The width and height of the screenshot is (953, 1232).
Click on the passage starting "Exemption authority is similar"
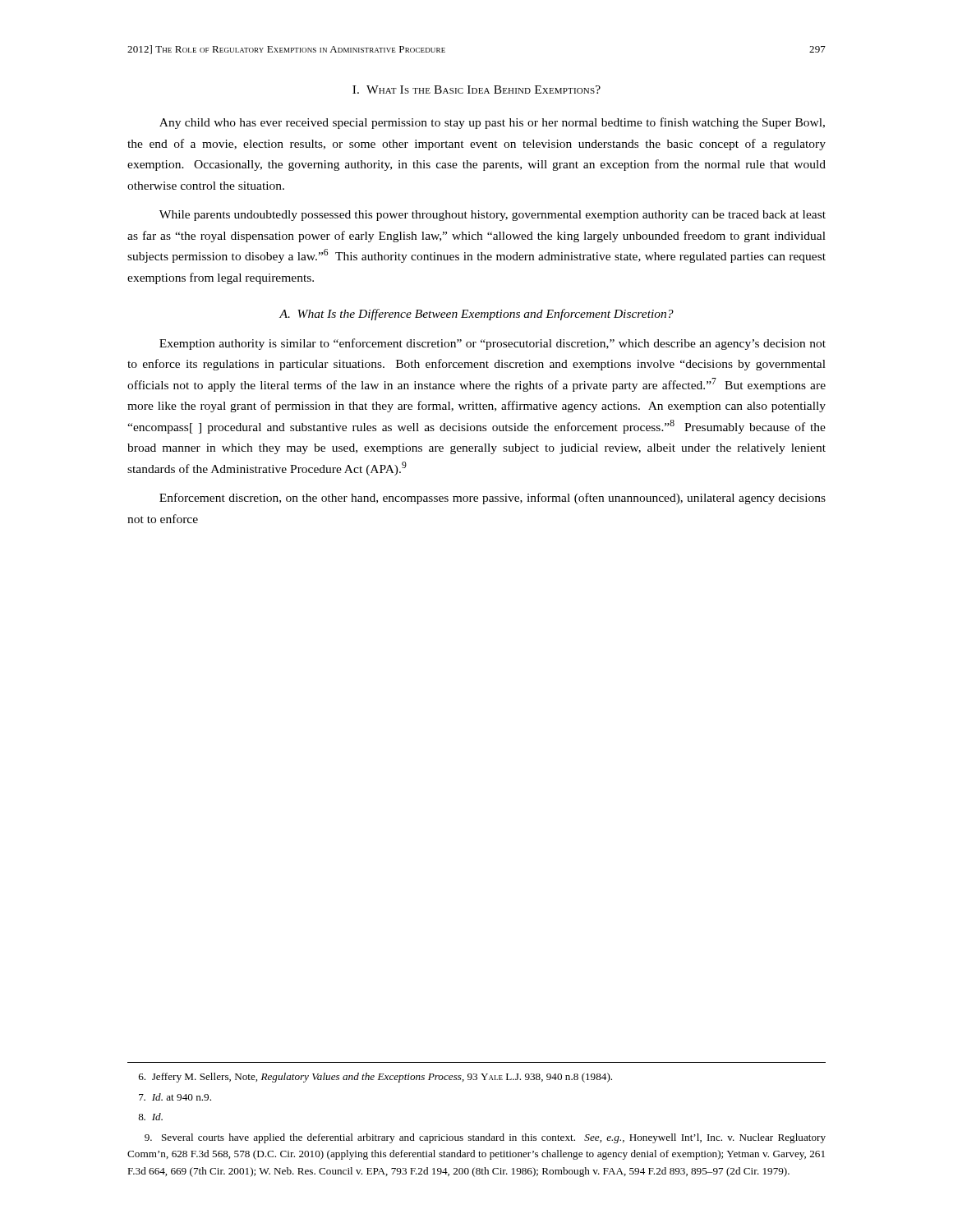tap(476, 406)
